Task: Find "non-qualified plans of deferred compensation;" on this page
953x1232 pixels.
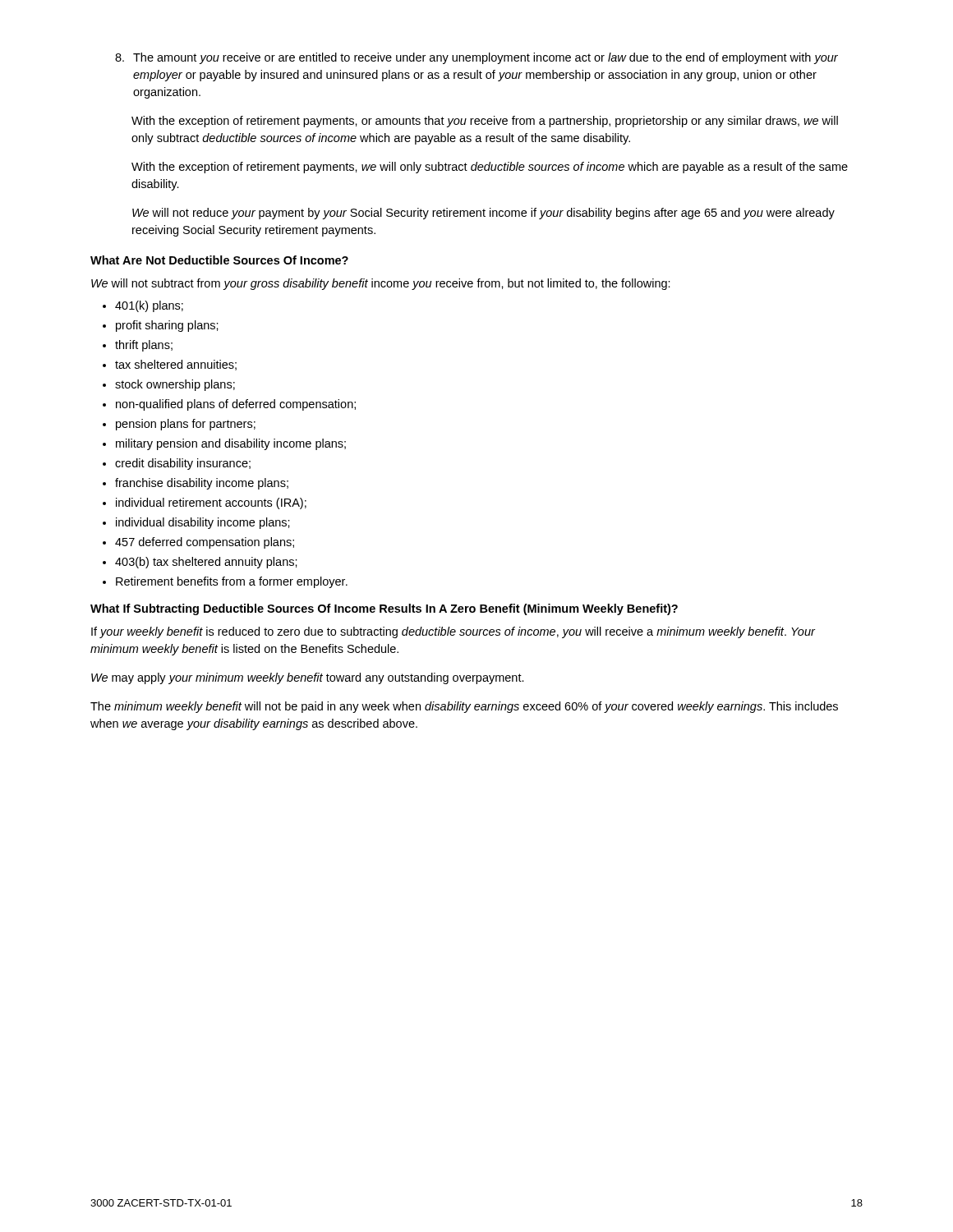Action: pyautogui.click(x=236, y=404)
